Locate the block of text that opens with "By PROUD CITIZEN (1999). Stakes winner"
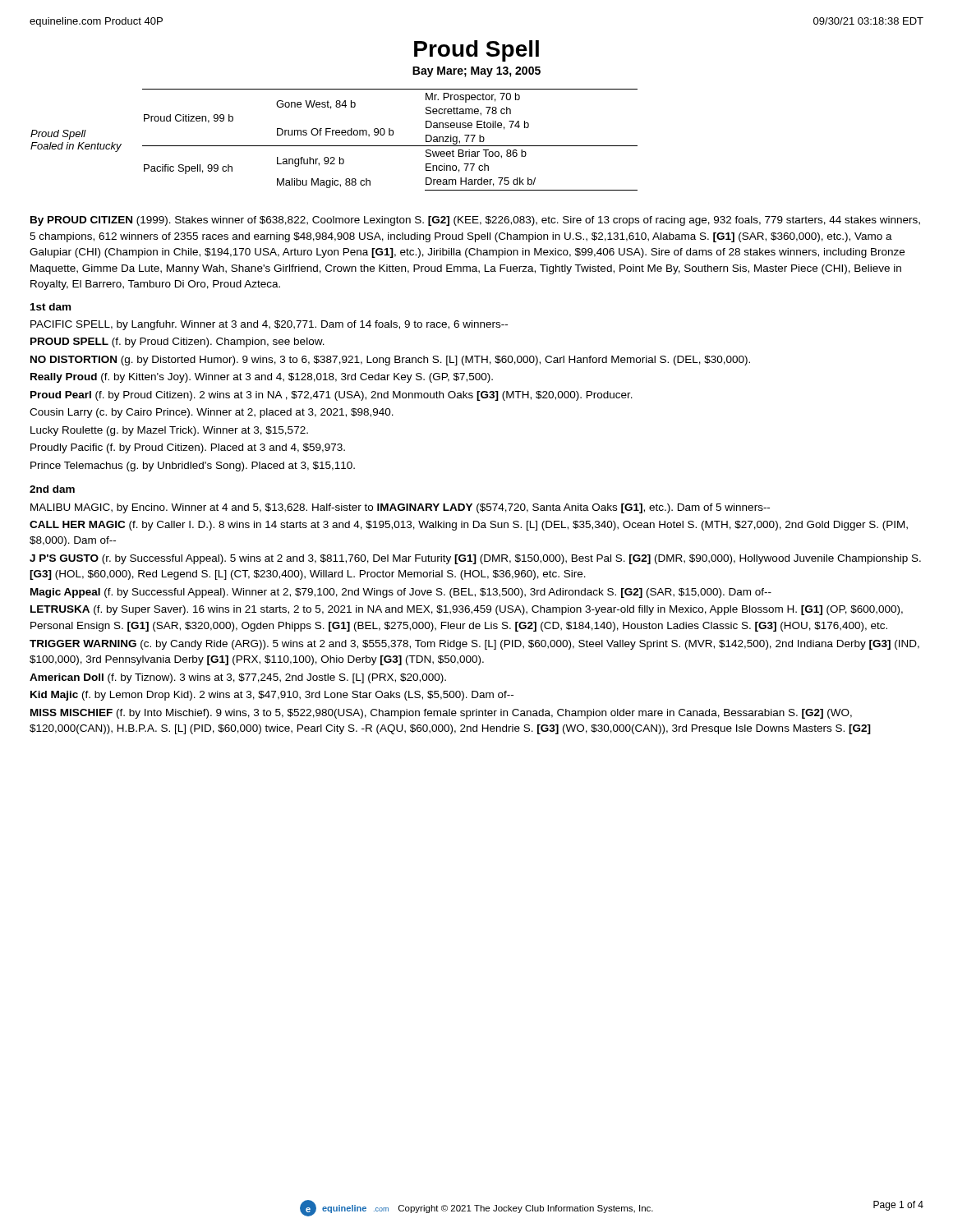The height and width of the screenshot is (1232, 953). tap(475, 252)
